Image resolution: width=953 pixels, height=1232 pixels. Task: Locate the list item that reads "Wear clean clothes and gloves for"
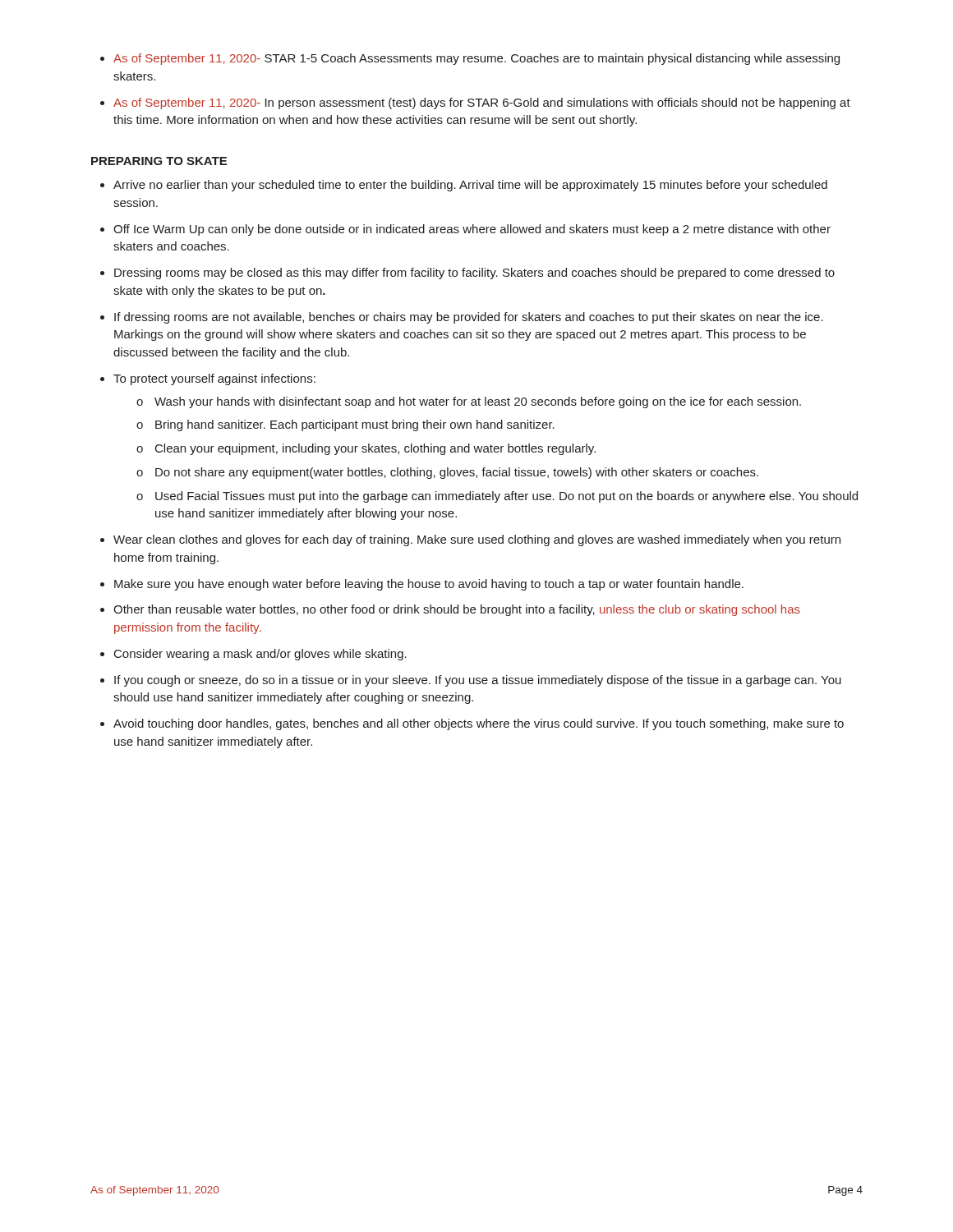tap(488, 548)
